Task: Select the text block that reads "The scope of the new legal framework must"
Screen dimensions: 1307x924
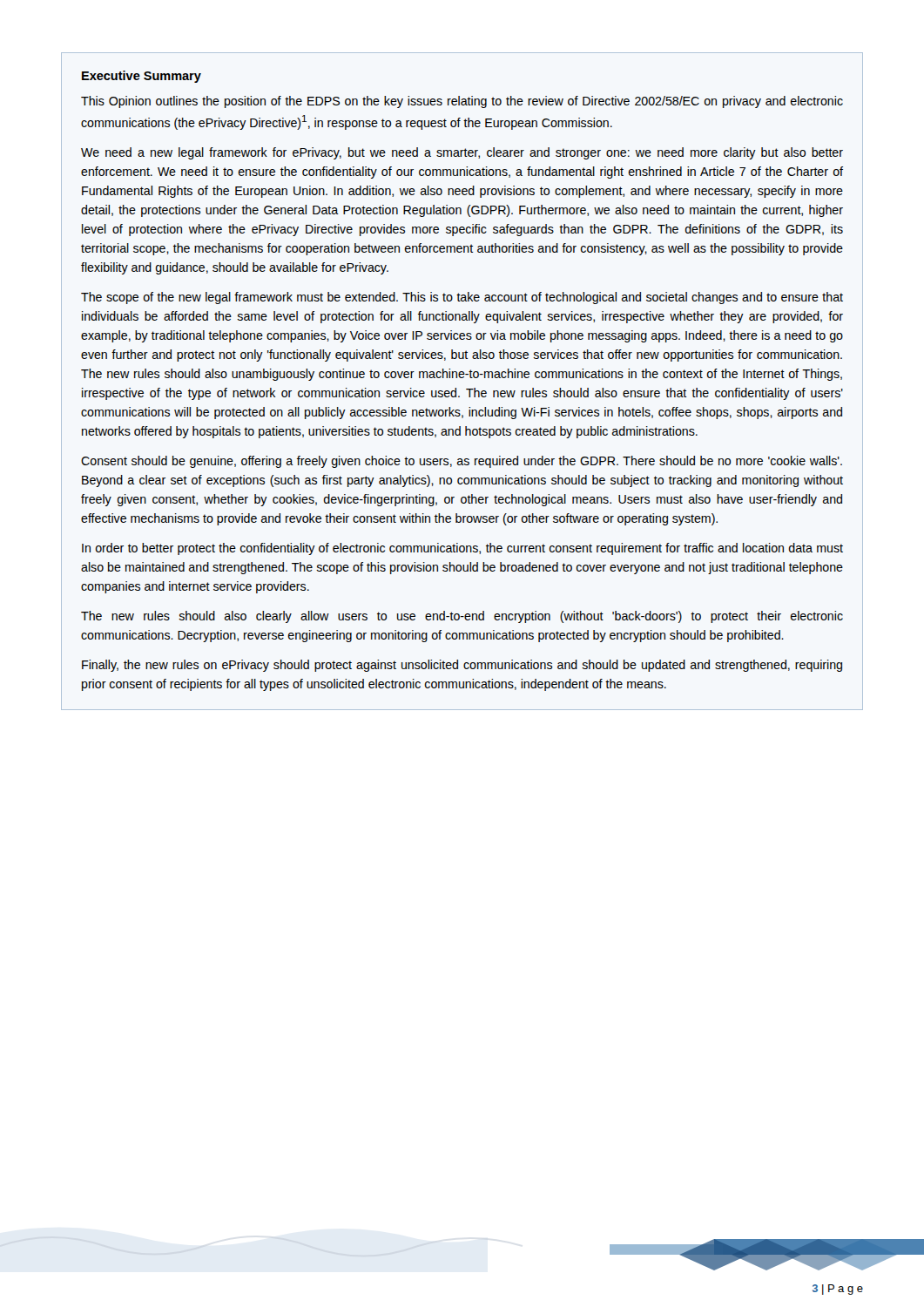Action: (x=462, y=364)
